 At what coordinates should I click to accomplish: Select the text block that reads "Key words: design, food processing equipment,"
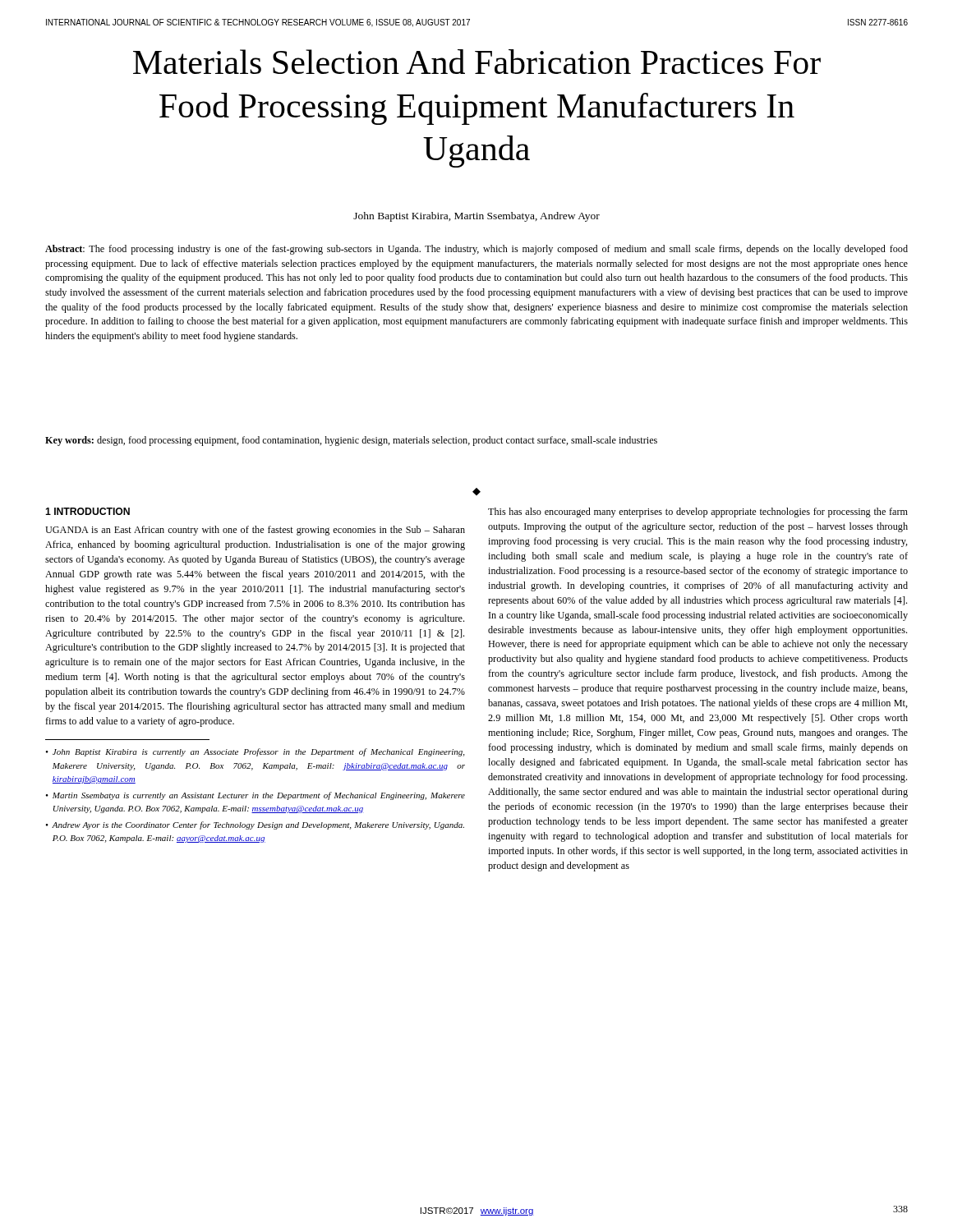(351, 440)
